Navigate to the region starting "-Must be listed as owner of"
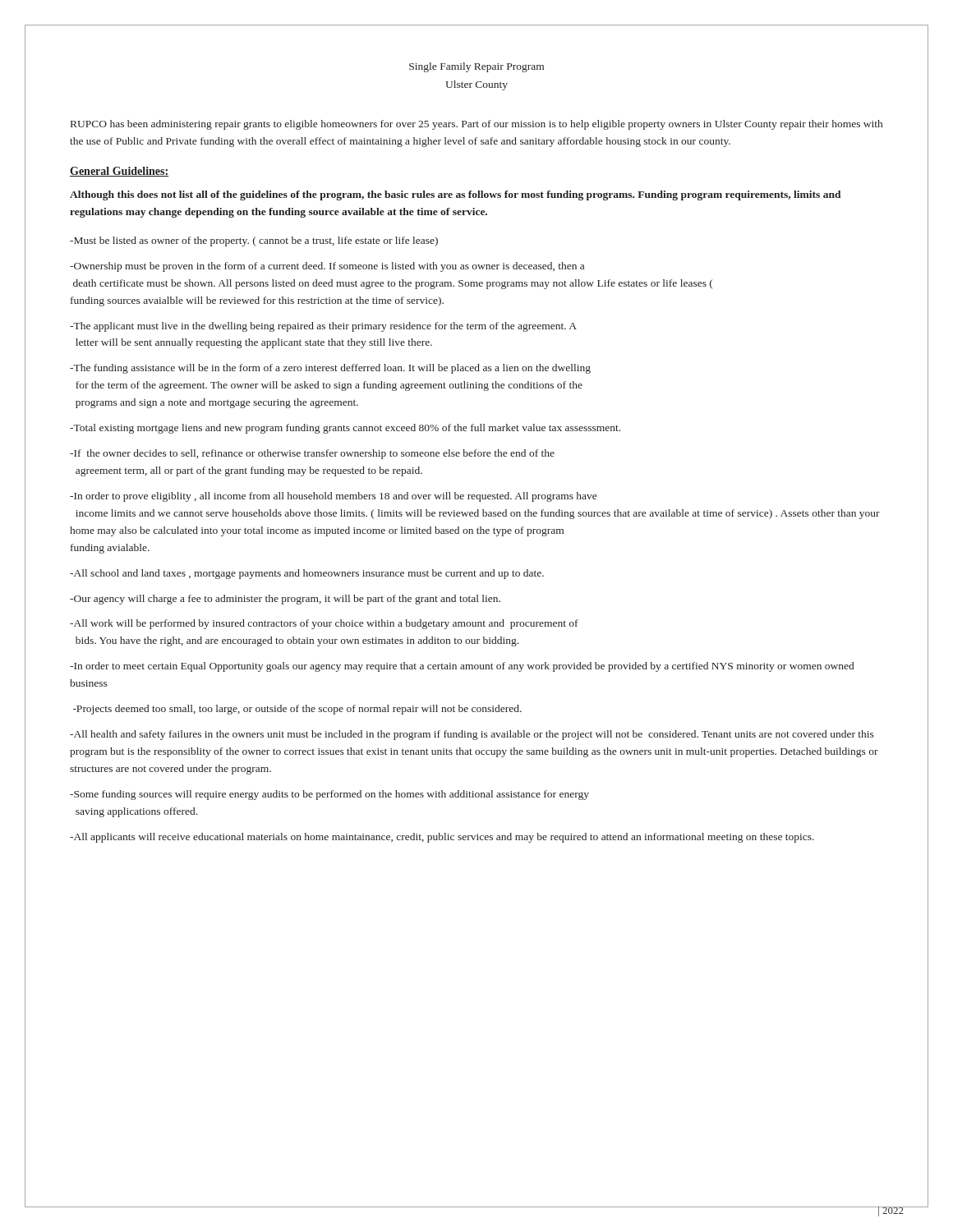Screen dimensions: 1232x953 [254, 240]
